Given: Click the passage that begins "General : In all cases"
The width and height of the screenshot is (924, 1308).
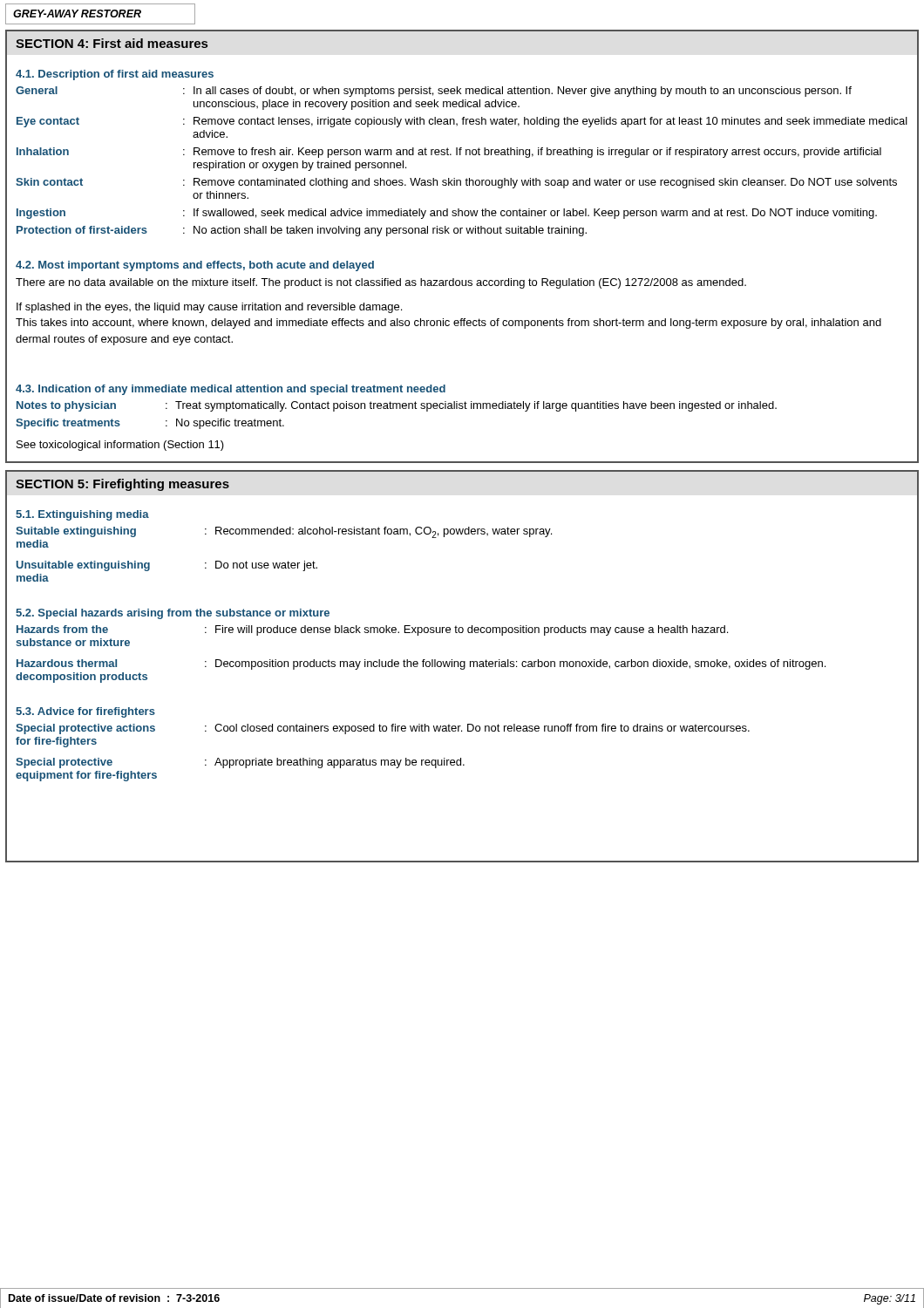Looking at the screenshot, I should tap(462, 97).
